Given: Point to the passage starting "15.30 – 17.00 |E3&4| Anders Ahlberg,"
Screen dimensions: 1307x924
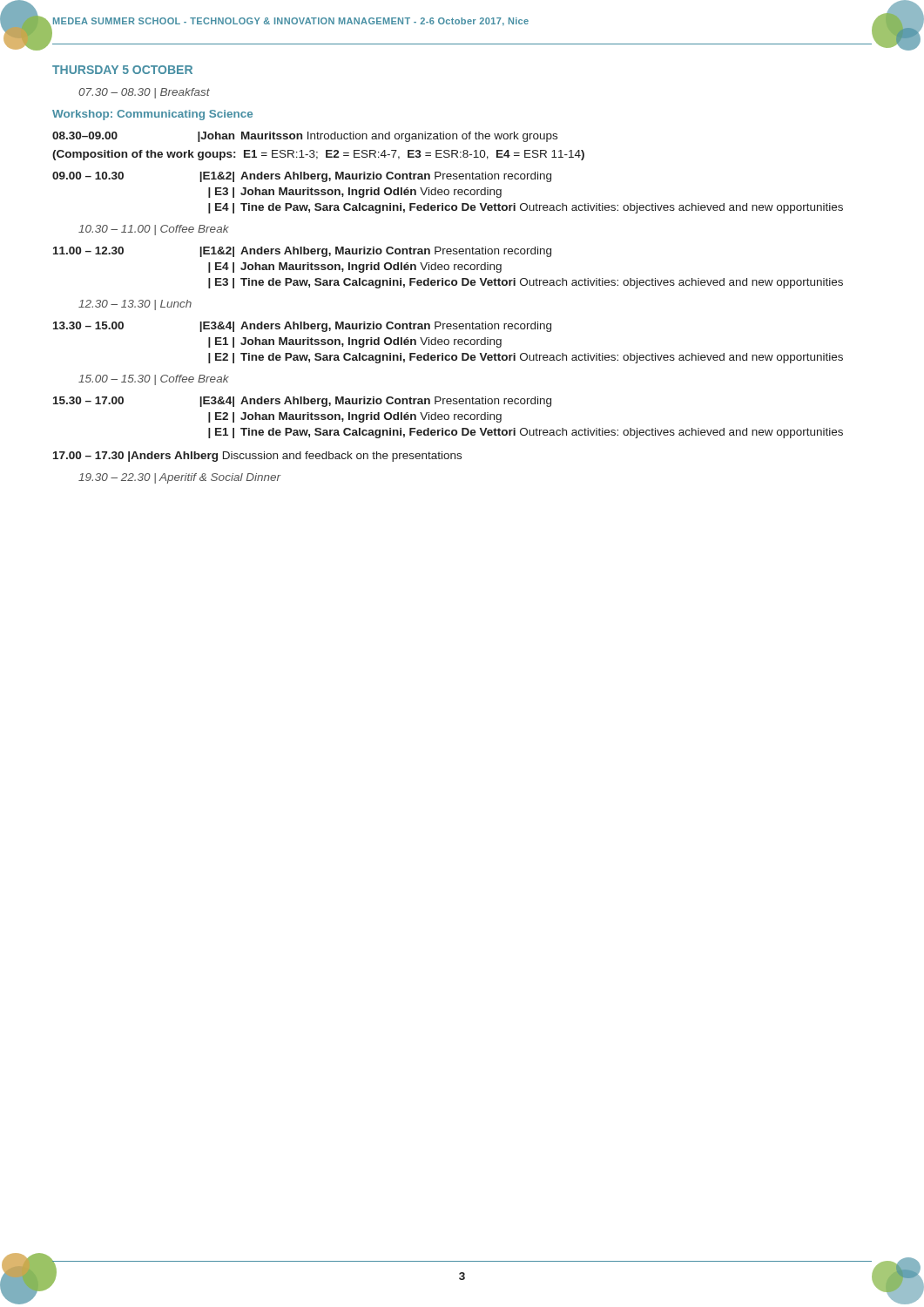Looking at the screenshot, I should (x=462, y=416).
